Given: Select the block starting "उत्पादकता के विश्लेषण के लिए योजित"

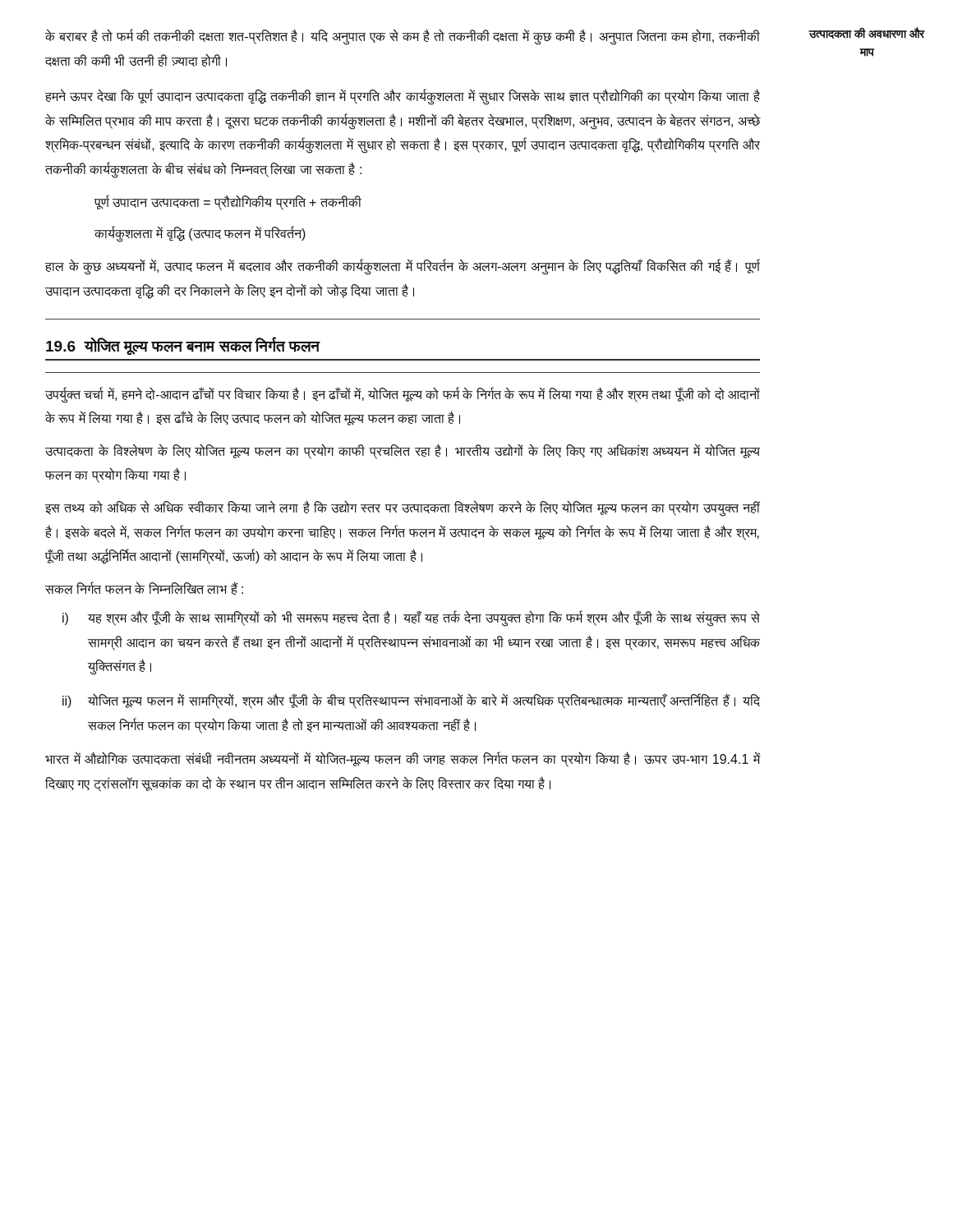Looking at the screenshot, I should pyautogui.click(x=403, y=463).
